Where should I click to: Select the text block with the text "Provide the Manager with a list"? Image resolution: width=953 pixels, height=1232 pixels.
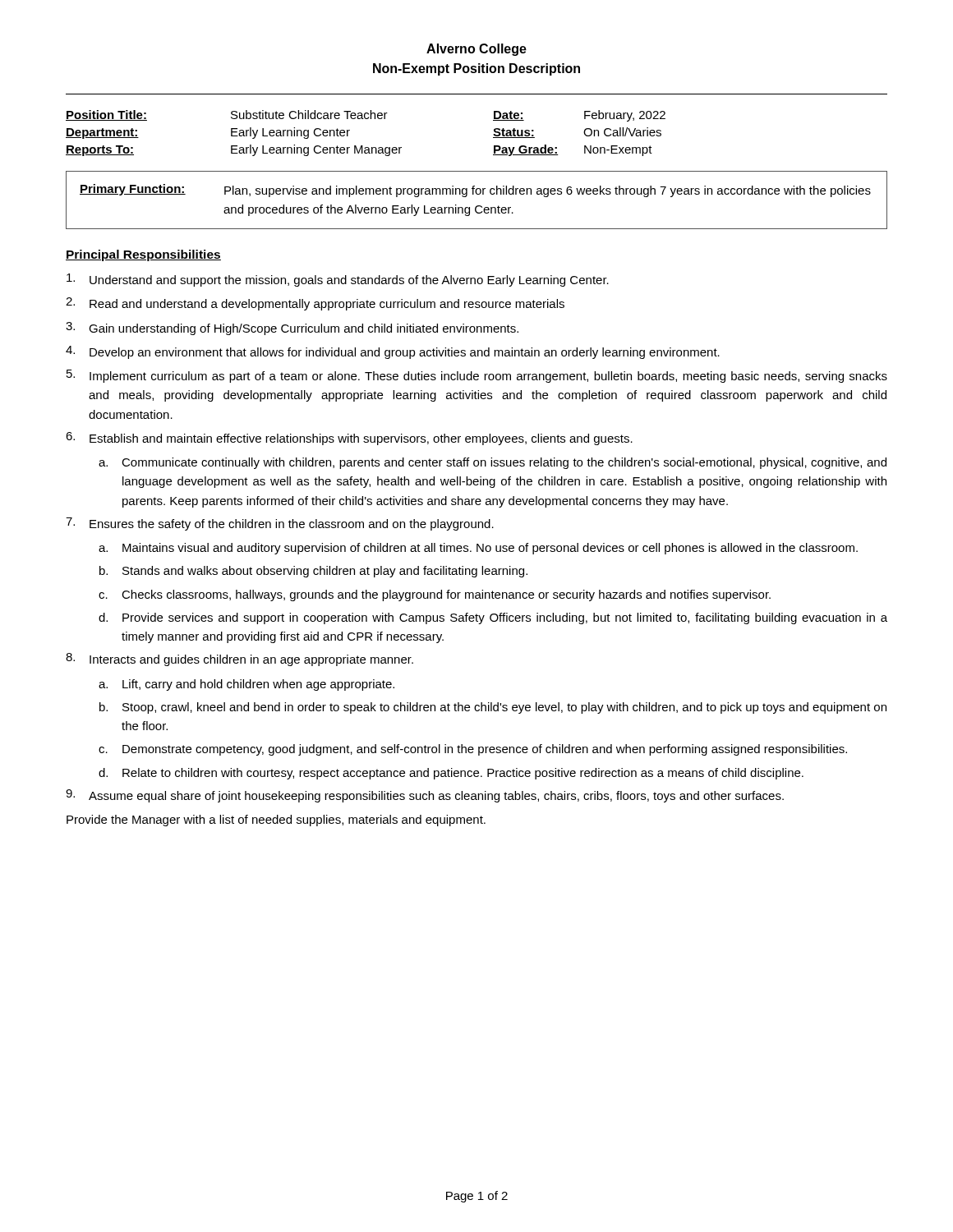(x=276, y=819)
